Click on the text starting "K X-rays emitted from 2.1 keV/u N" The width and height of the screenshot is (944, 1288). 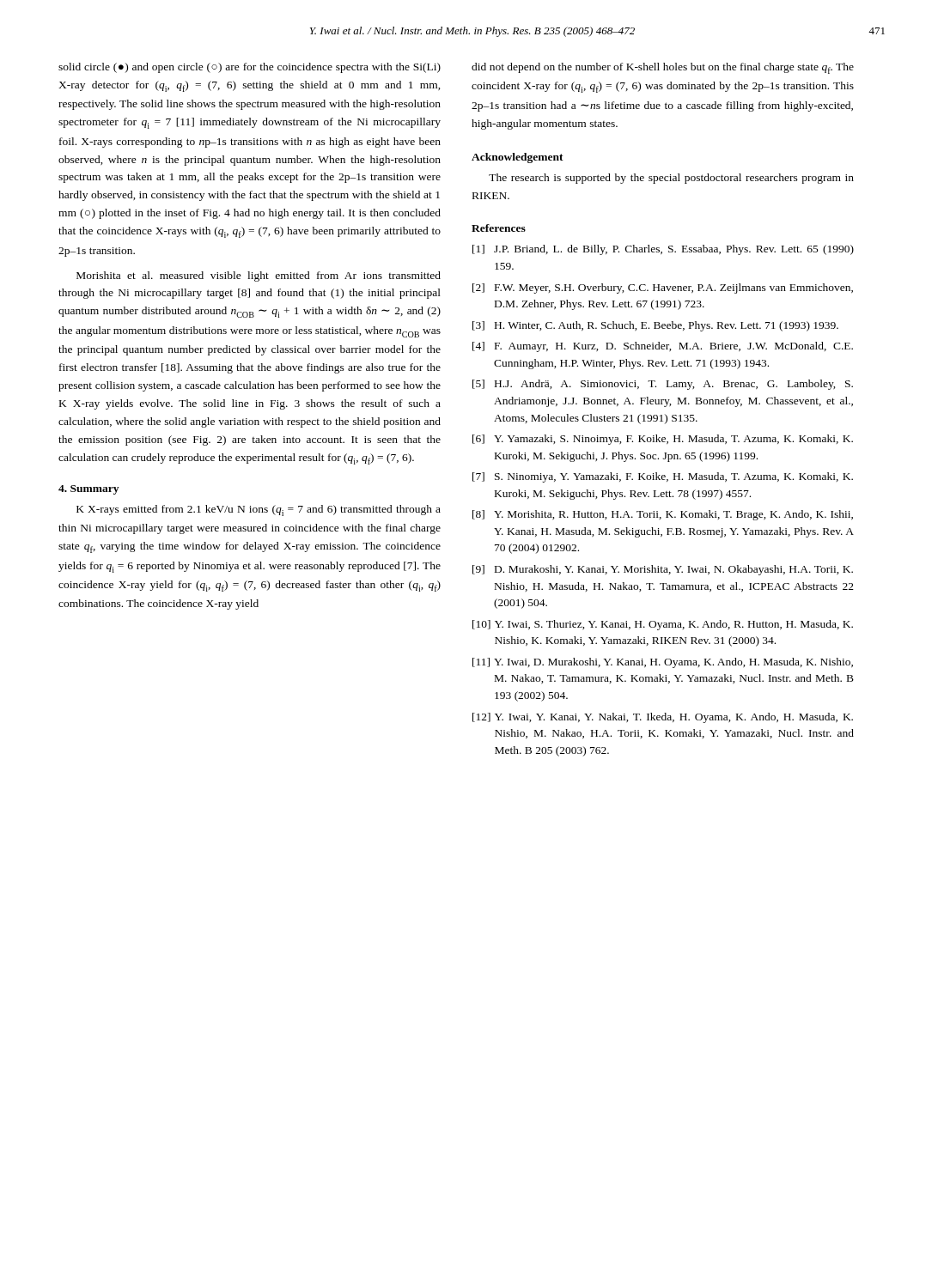[250, 557]
